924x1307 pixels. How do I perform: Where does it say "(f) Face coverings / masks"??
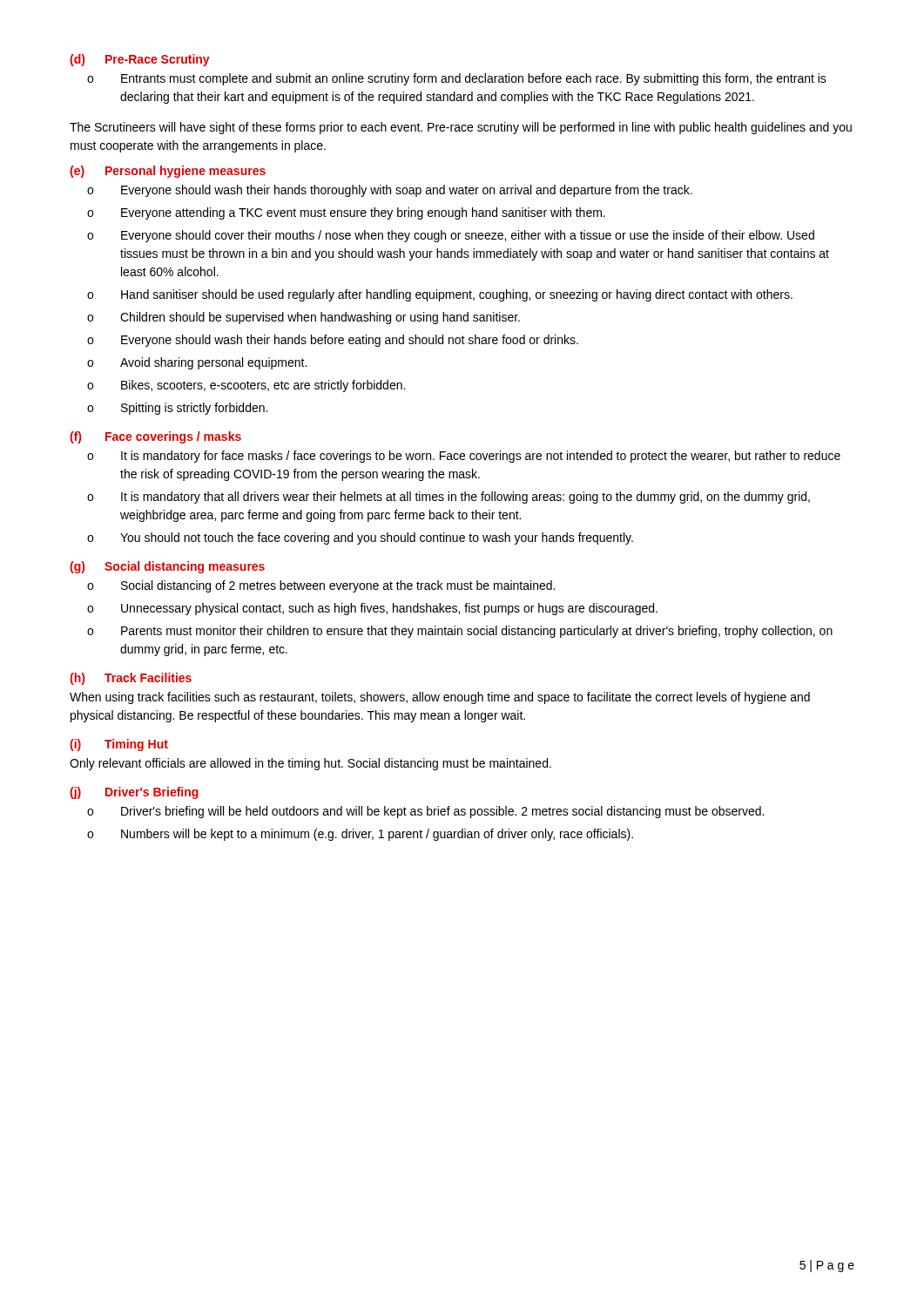click(x=156, y=437)
